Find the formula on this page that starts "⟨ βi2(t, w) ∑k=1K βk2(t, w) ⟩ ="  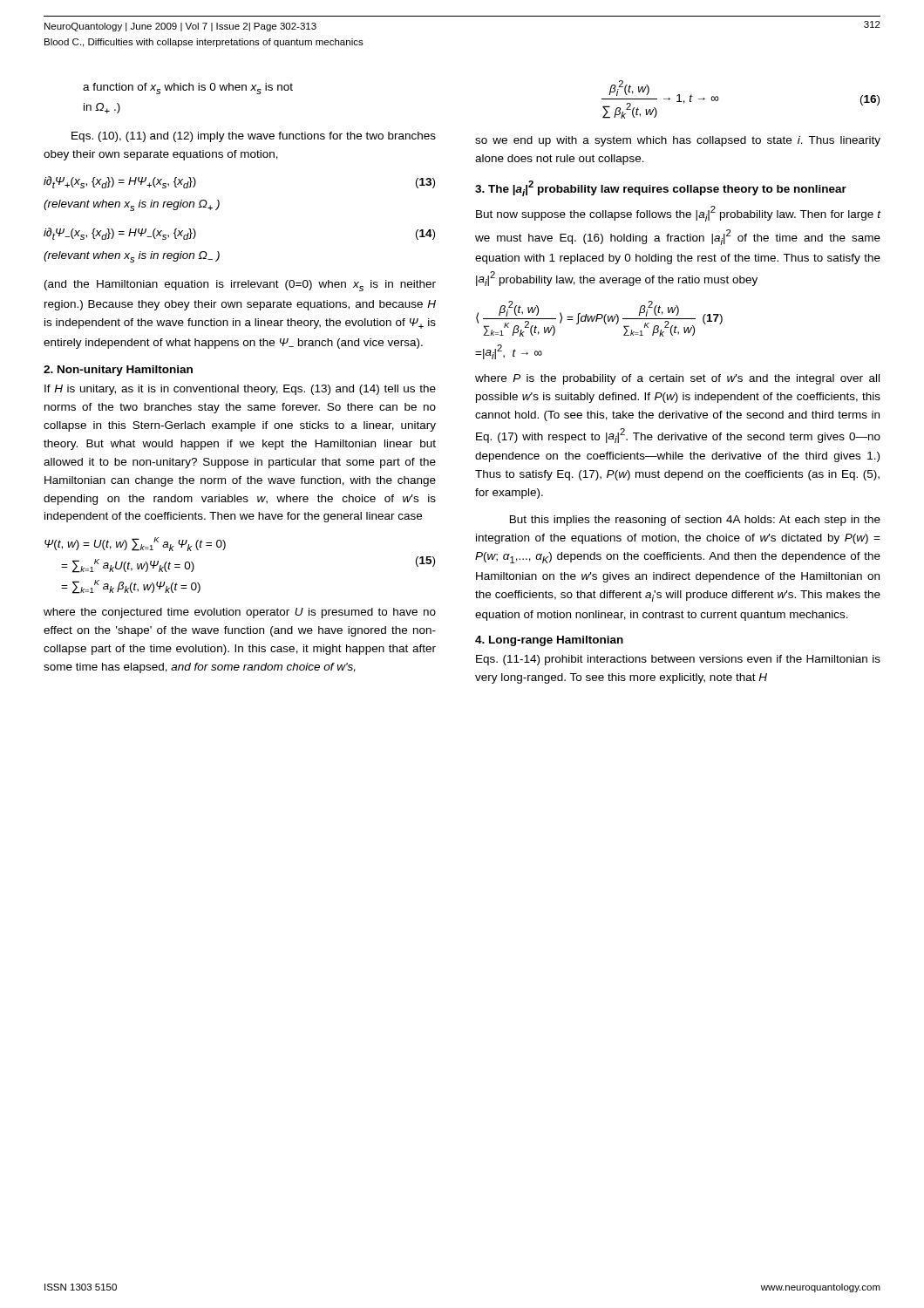click(x=678, y=330)
